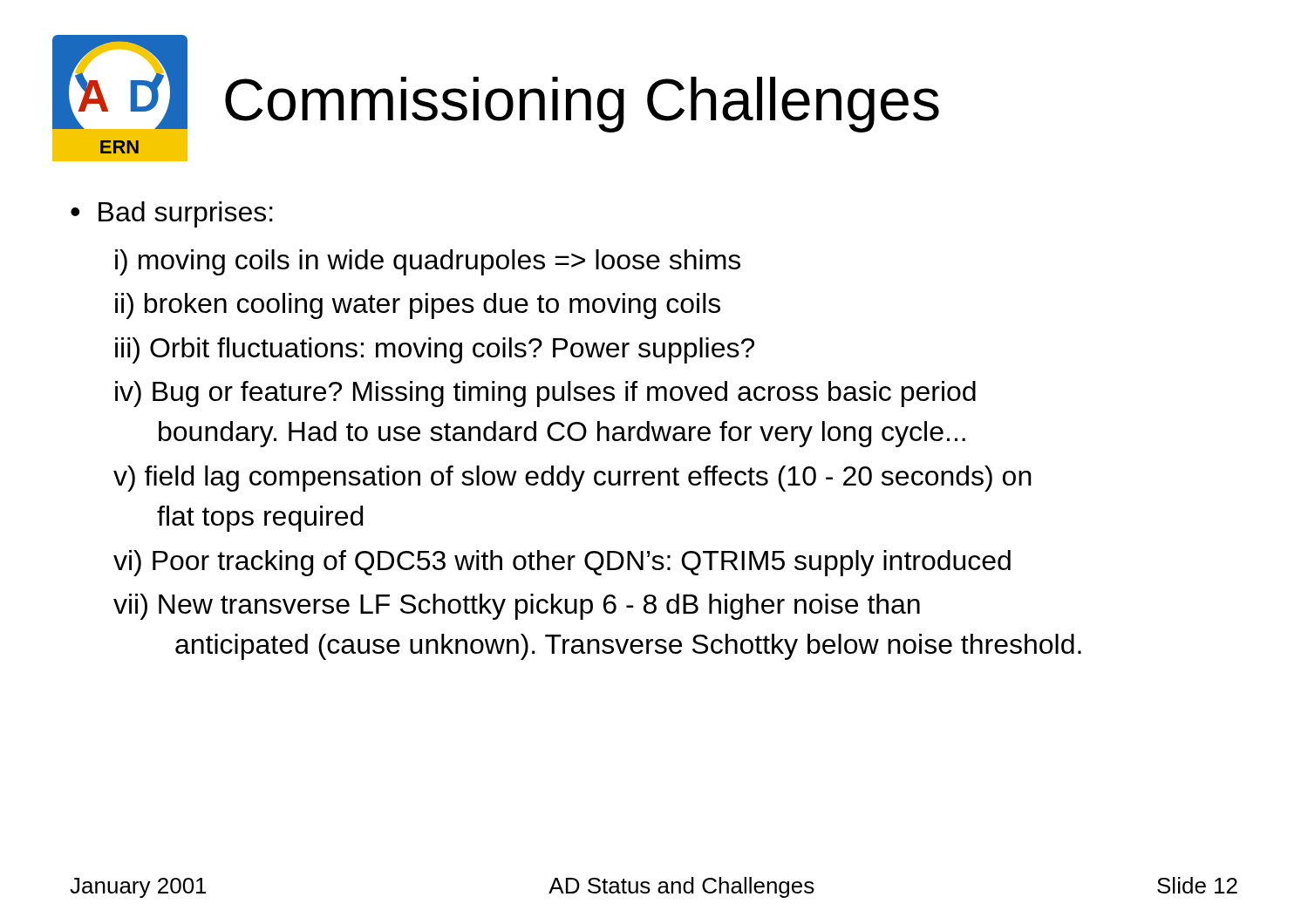Click on the list item containing "ii) broken cooling water pipes due"
The height and width of the screenshot is (924, 1308).
click(417, 304)
